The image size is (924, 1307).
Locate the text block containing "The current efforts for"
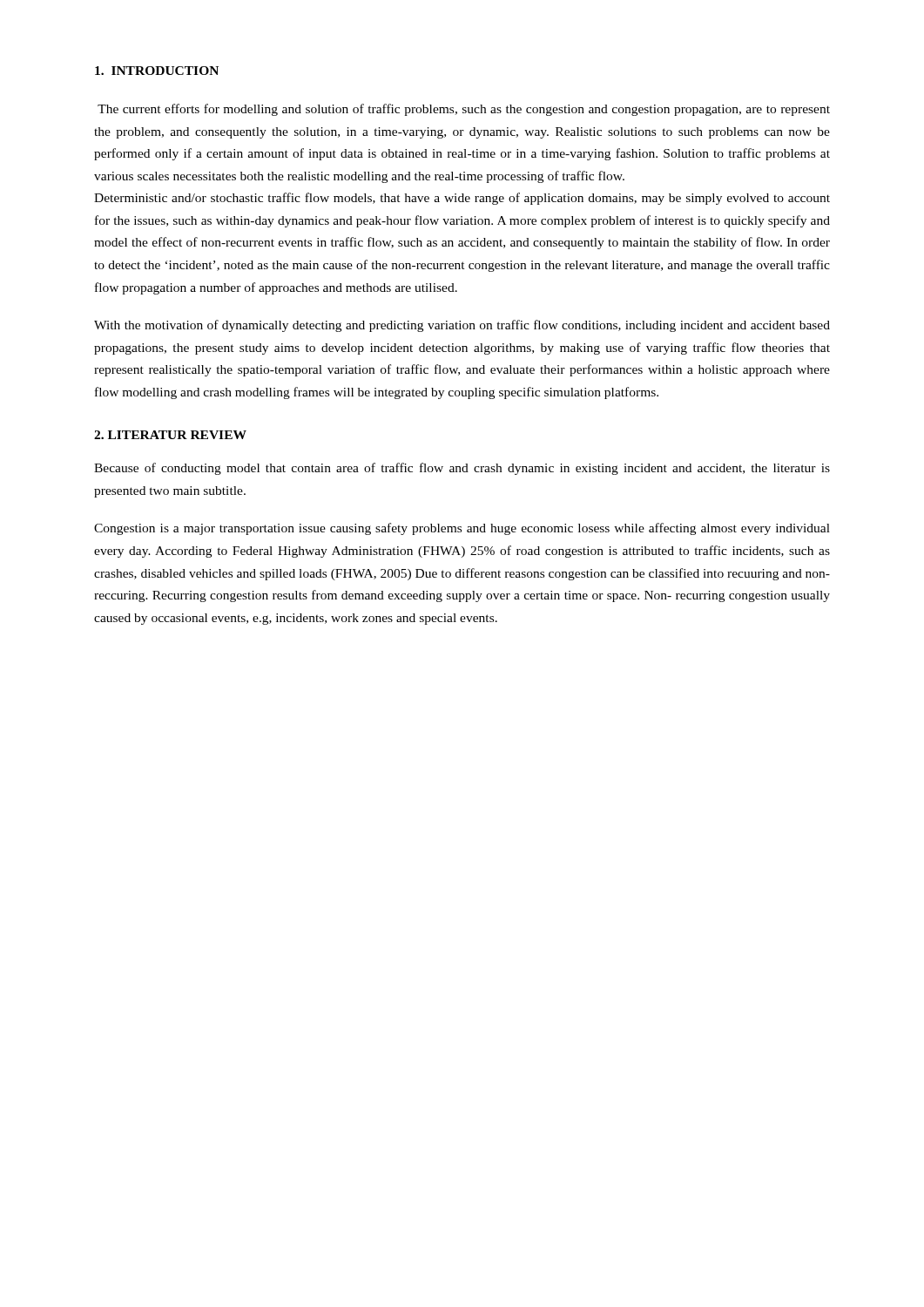(462, 198)
